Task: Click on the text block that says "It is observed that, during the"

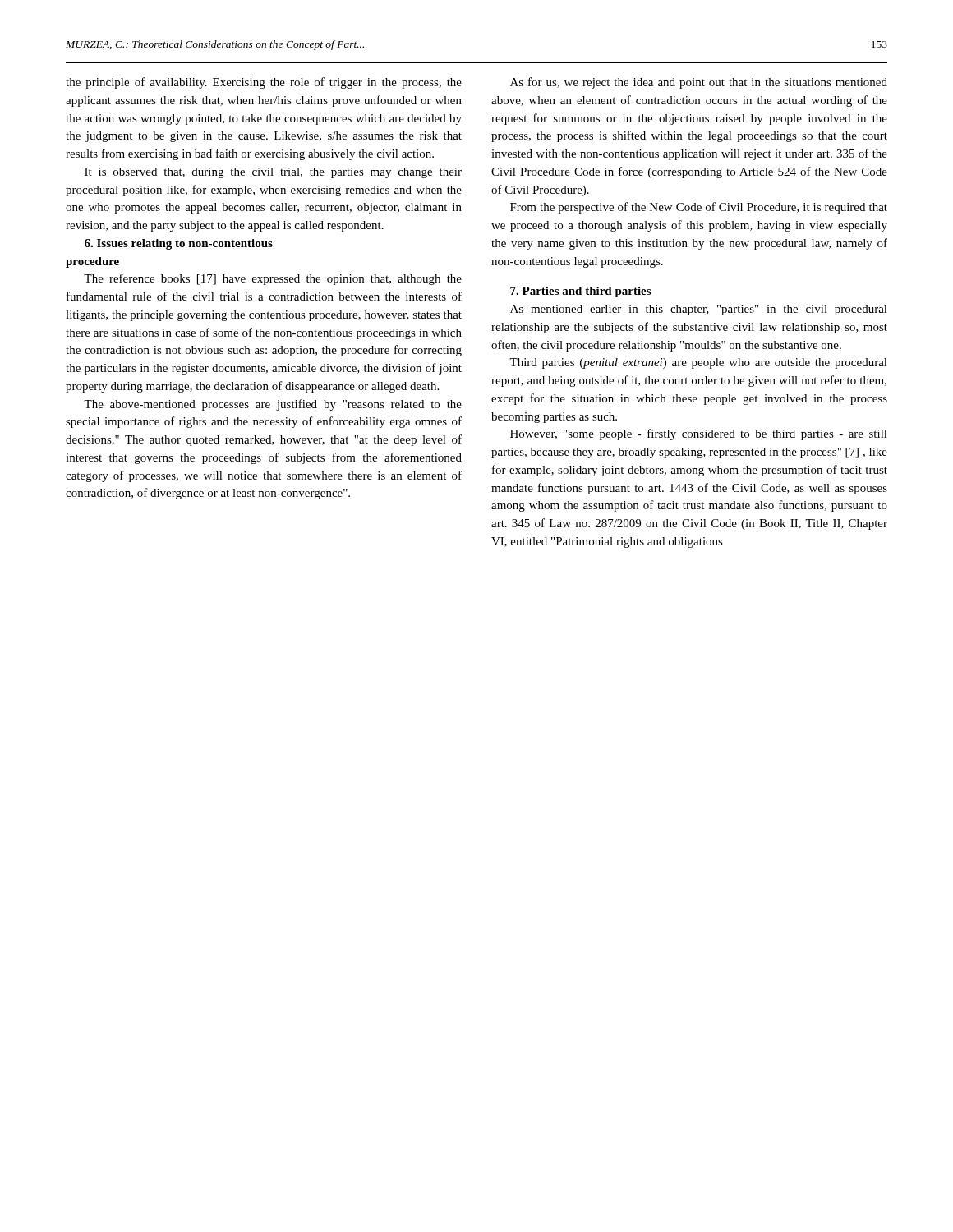Action: click(264, 199)
